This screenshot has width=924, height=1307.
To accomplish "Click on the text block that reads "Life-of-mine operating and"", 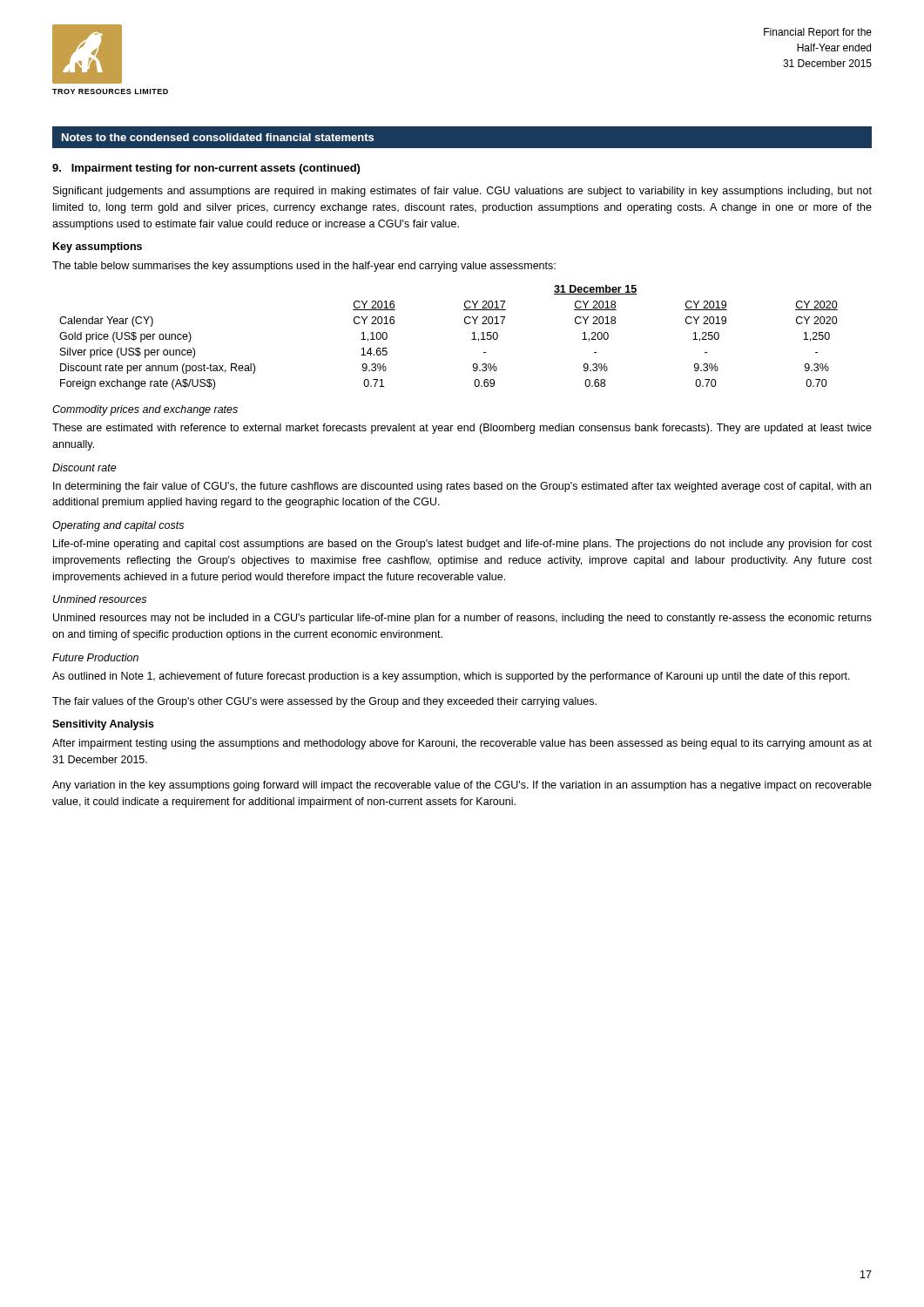I will (462, 560).
